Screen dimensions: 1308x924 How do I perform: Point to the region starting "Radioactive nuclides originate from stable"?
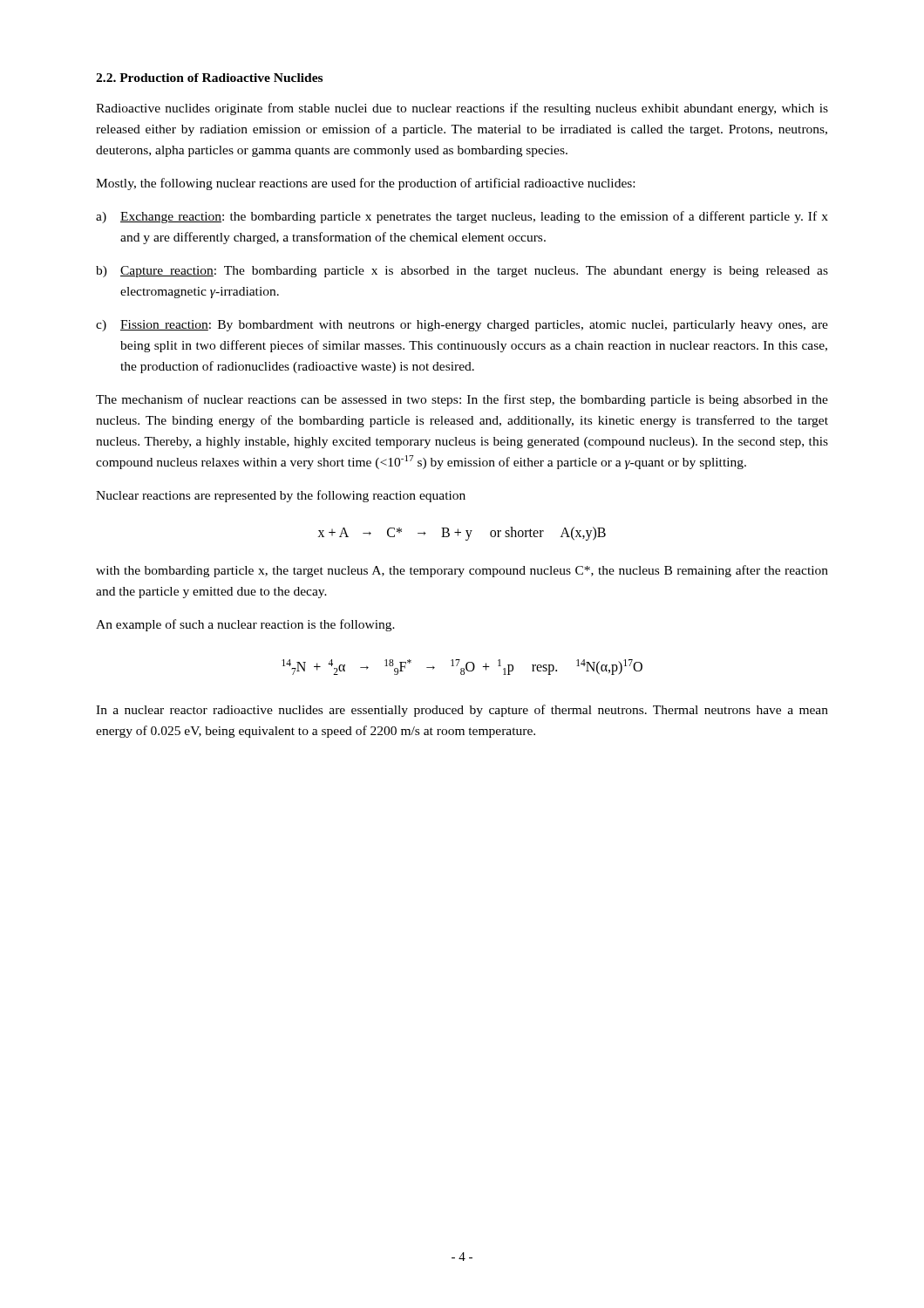(x=462, y=129)
